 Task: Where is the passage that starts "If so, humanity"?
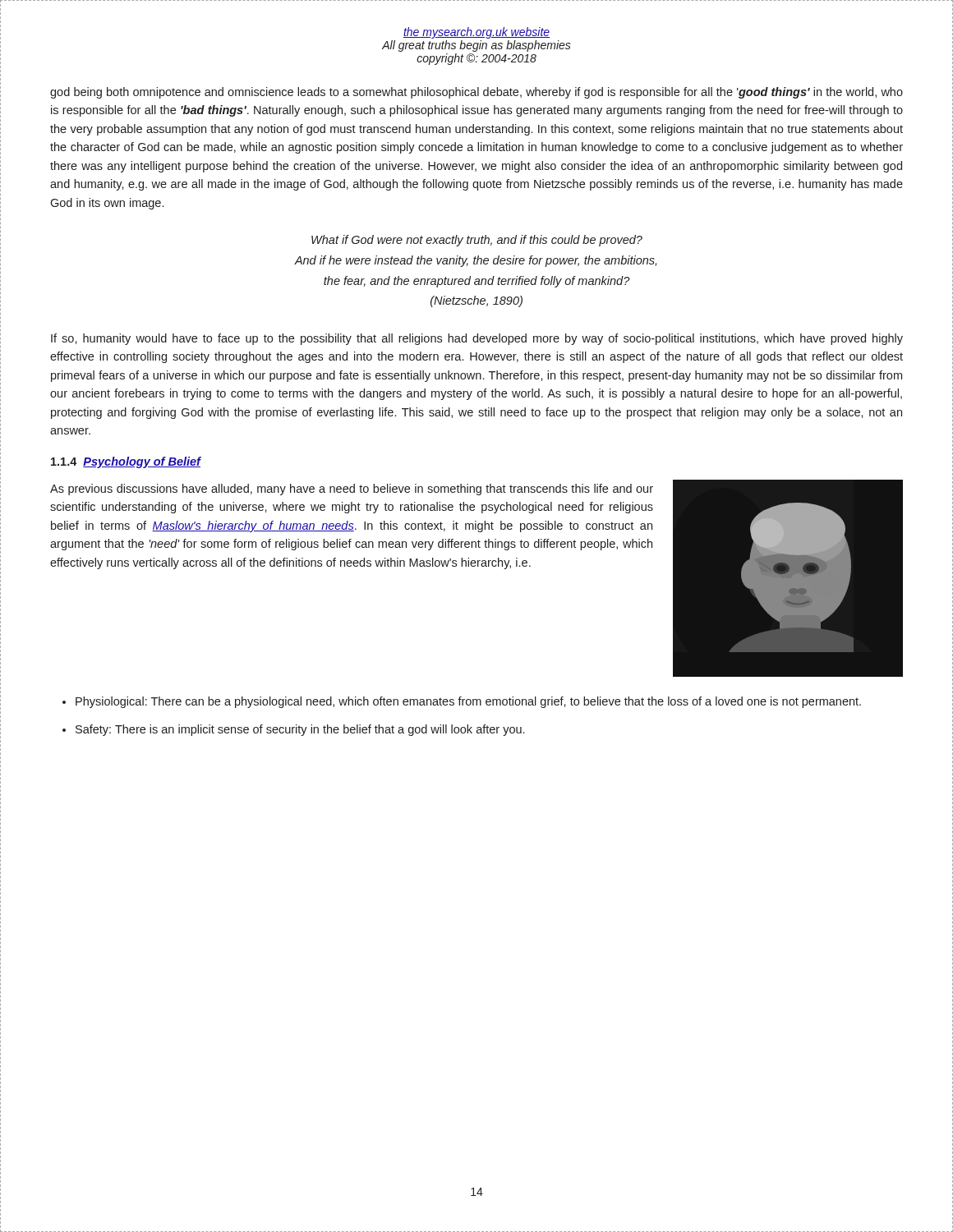tap(476, 384)
